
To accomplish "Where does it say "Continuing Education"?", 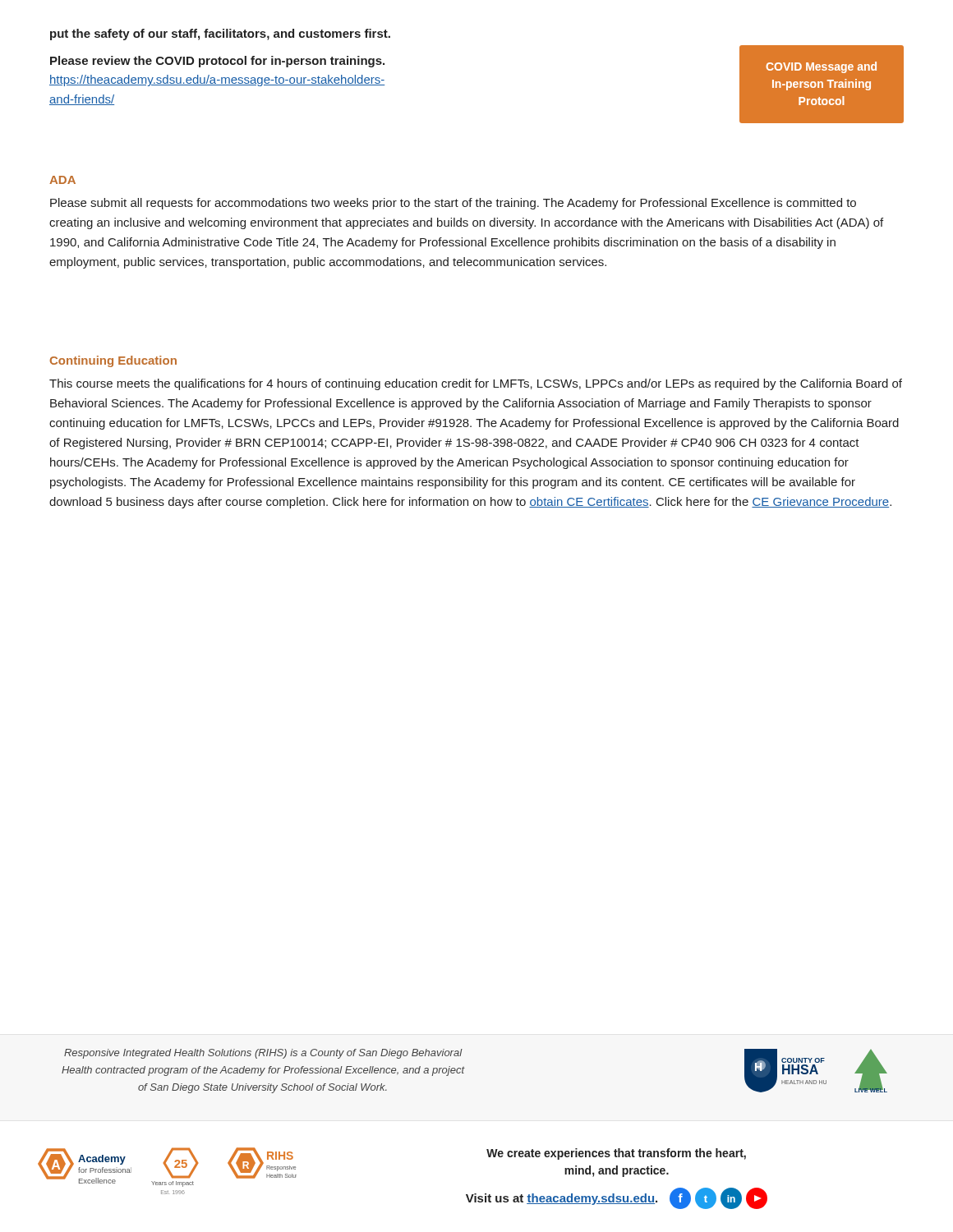I will (113, 360).
